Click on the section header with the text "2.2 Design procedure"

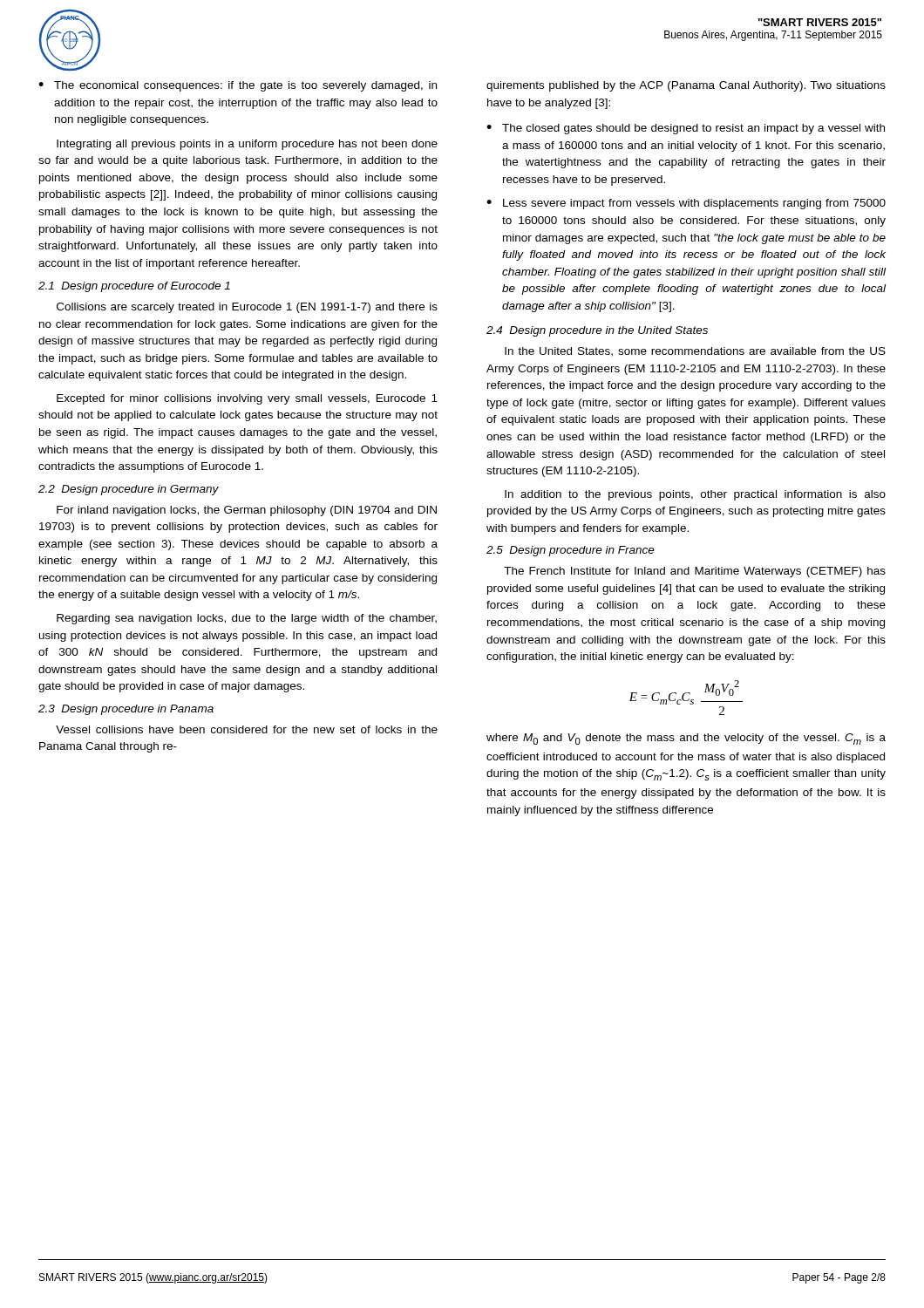click(128, 489)
